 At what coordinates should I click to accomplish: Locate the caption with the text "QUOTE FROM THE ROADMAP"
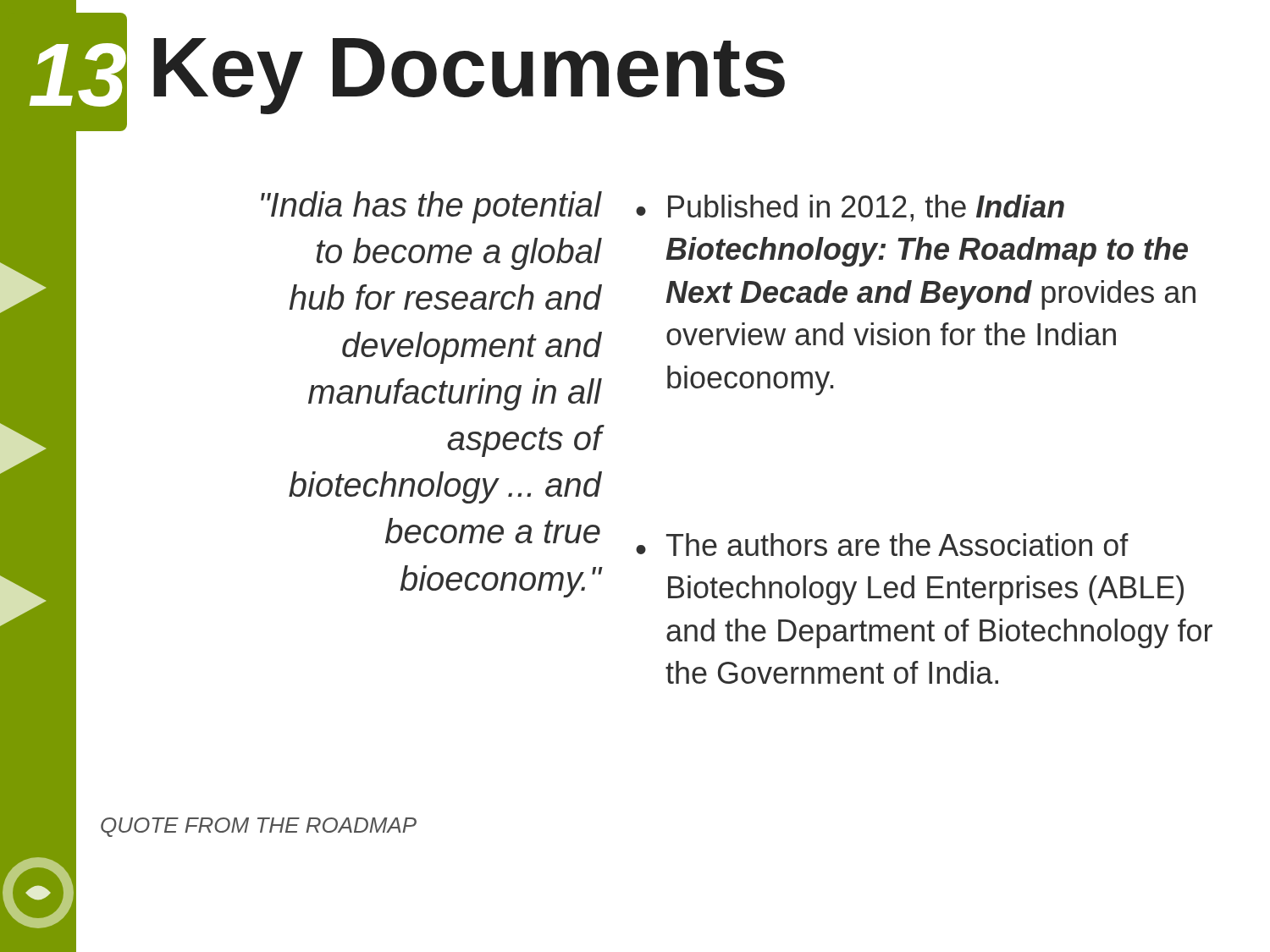click(345, 825)
